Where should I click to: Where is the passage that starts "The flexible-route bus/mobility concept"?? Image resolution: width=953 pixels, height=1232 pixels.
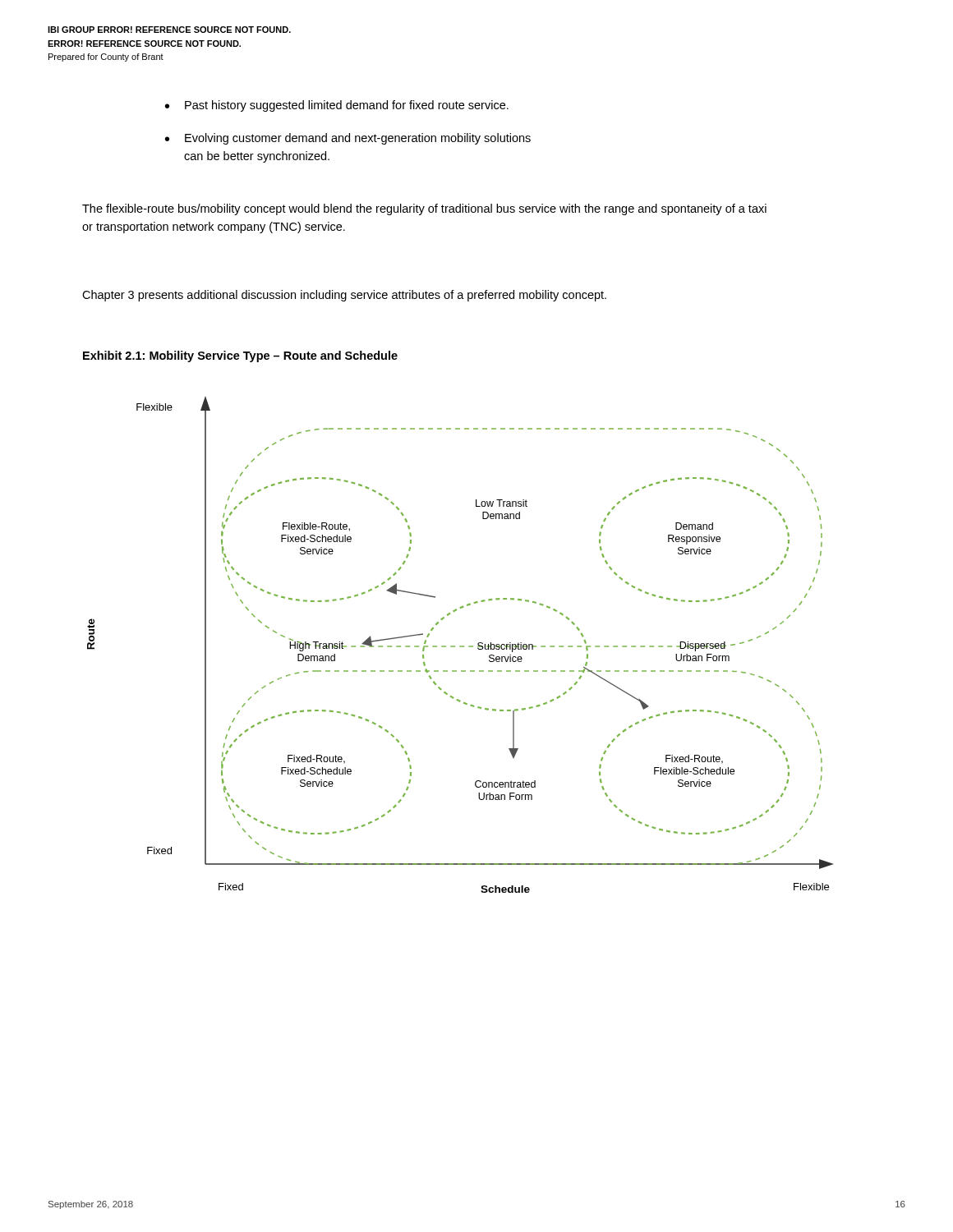(x=425, y=218)
